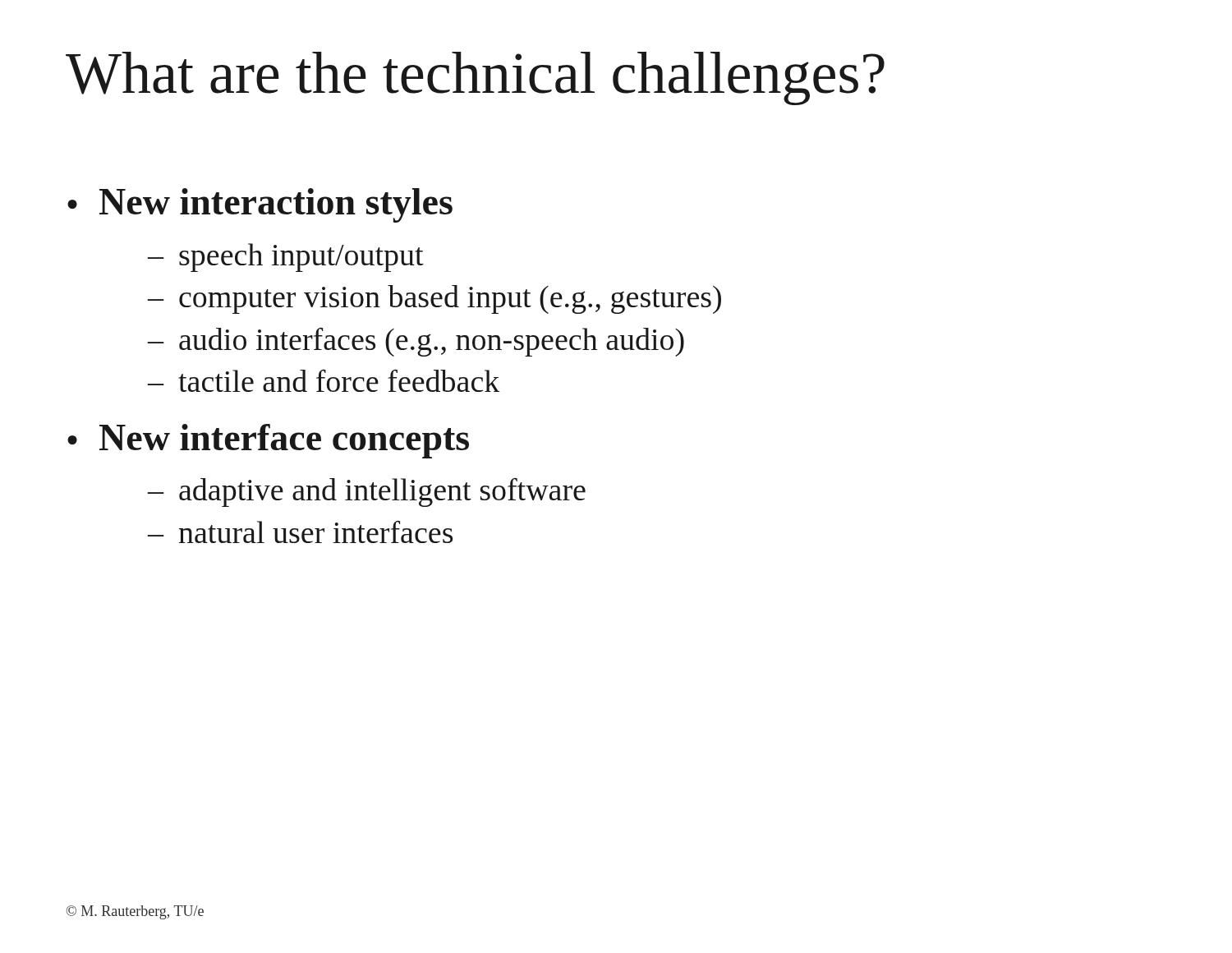This screenshot has height=953, width=1232.
Task: Find the passage starting "– tactile and force"
Action: 324,382
